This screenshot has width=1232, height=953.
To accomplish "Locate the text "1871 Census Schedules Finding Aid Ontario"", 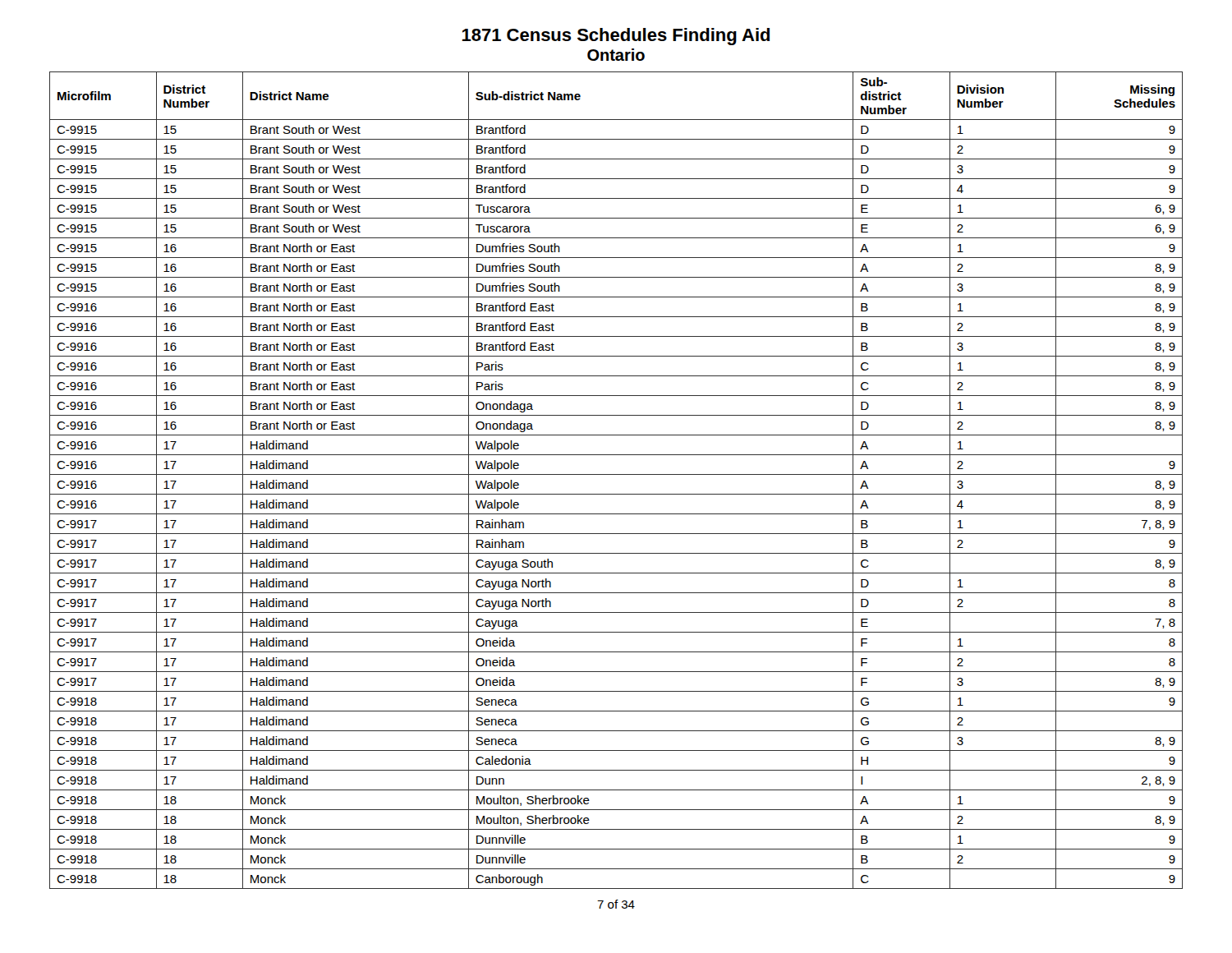I will tap(616, 45).
